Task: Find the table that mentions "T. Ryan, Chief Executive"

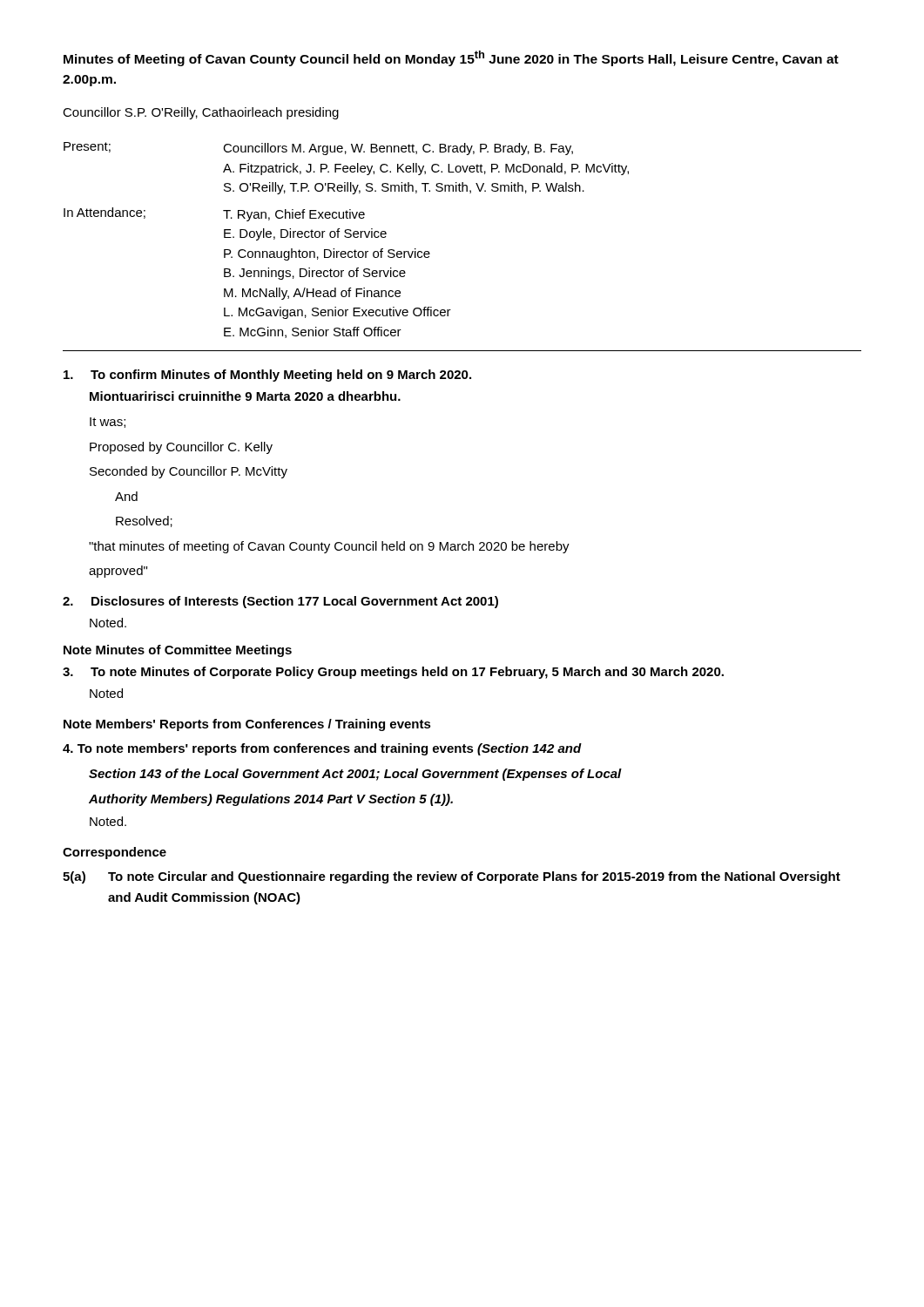Action: [462, 243]
